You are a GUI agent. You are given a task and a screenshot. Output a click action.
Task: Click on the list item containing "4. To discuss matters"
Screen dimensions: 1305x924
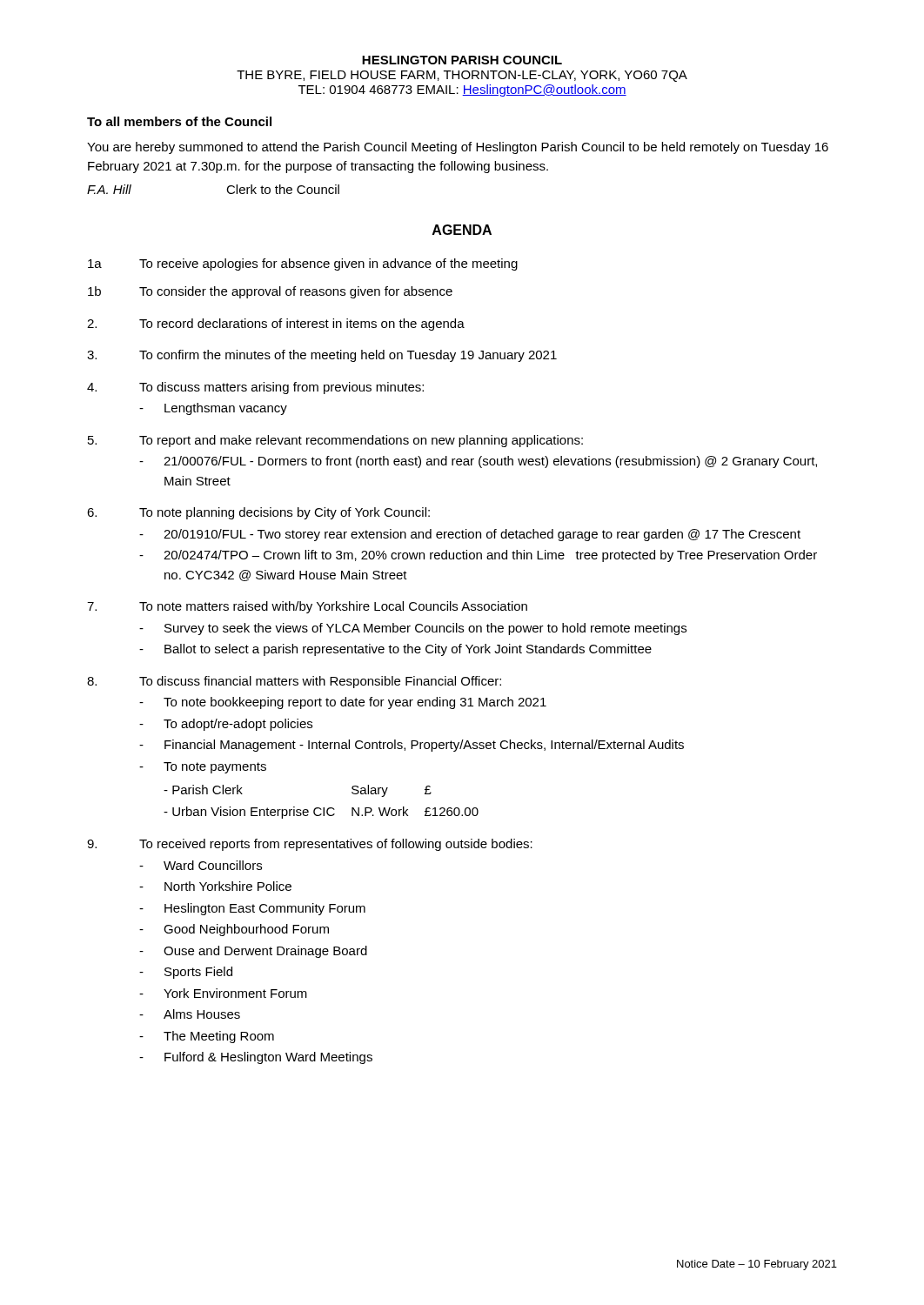click(255, 388)
